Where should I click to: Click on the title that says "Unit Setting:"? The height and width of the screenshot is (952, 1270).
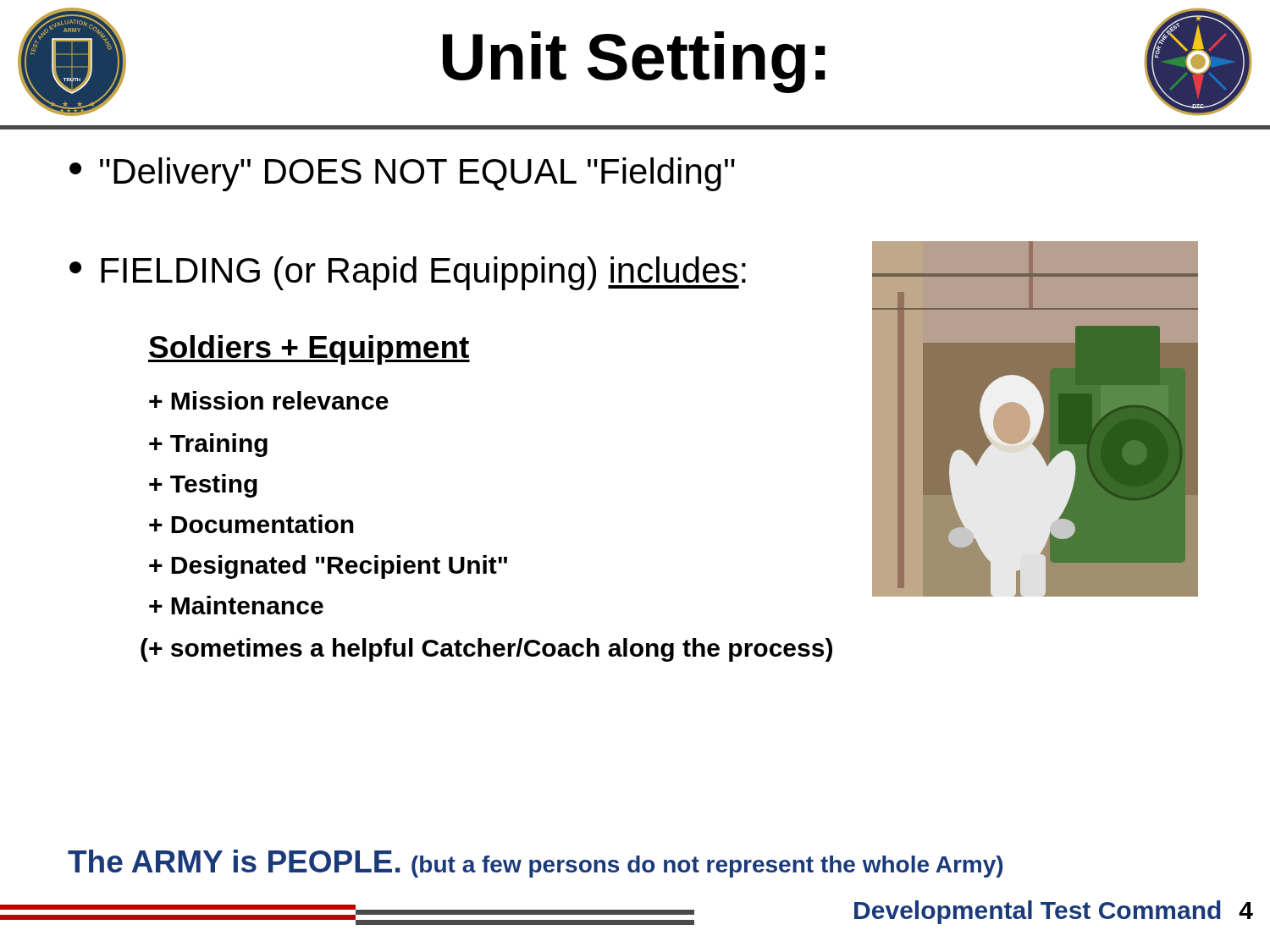(635, 57)
